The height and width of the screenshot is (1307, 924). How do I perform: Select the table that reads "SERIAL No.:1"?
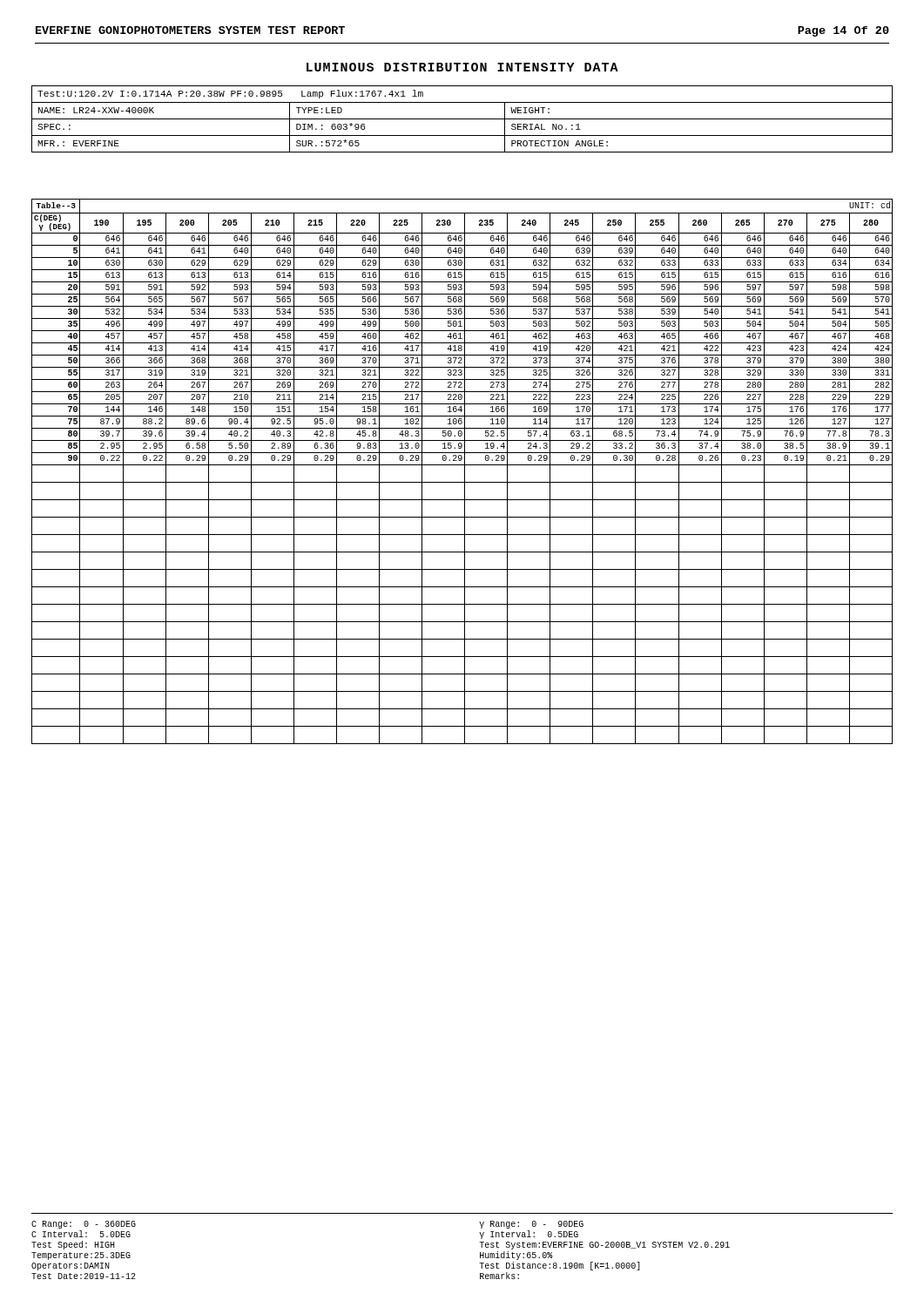tap(462, 119)
